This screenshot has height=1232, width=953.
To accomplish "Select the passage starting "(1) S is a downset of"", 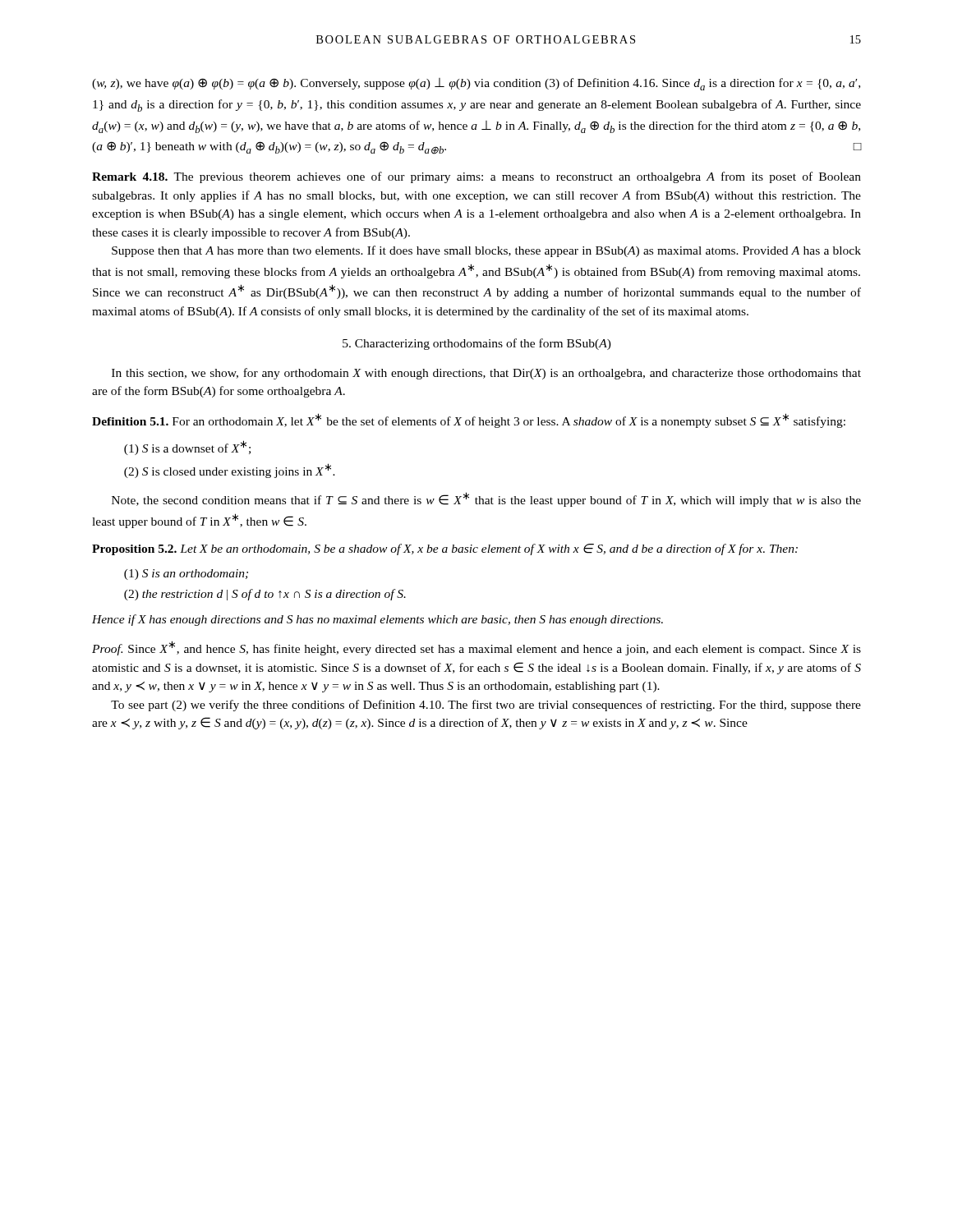I will (x=187, y=448).
